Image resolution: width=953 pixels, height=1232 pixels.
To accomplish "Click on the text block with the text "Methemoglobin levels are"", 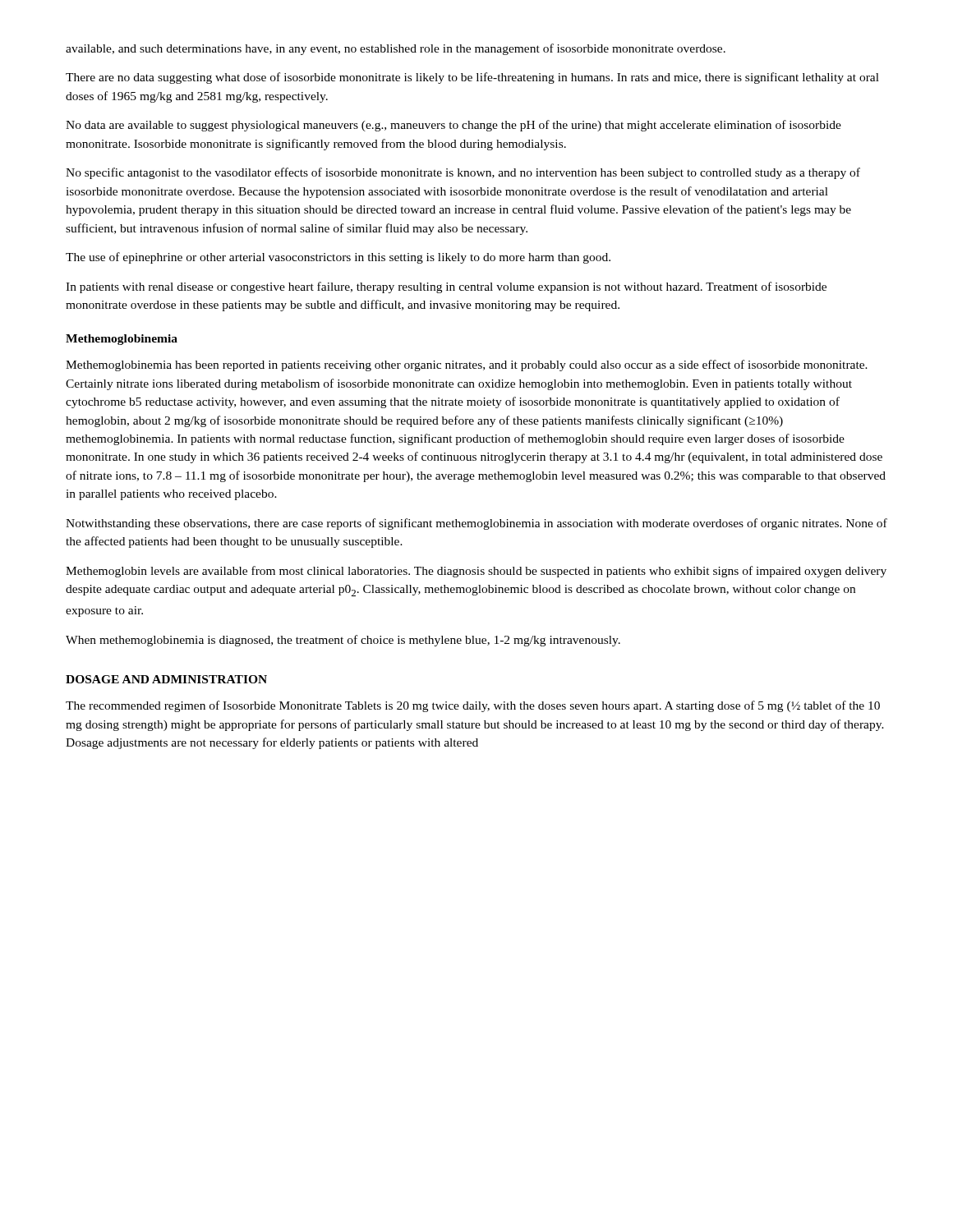I will [476, 590].
